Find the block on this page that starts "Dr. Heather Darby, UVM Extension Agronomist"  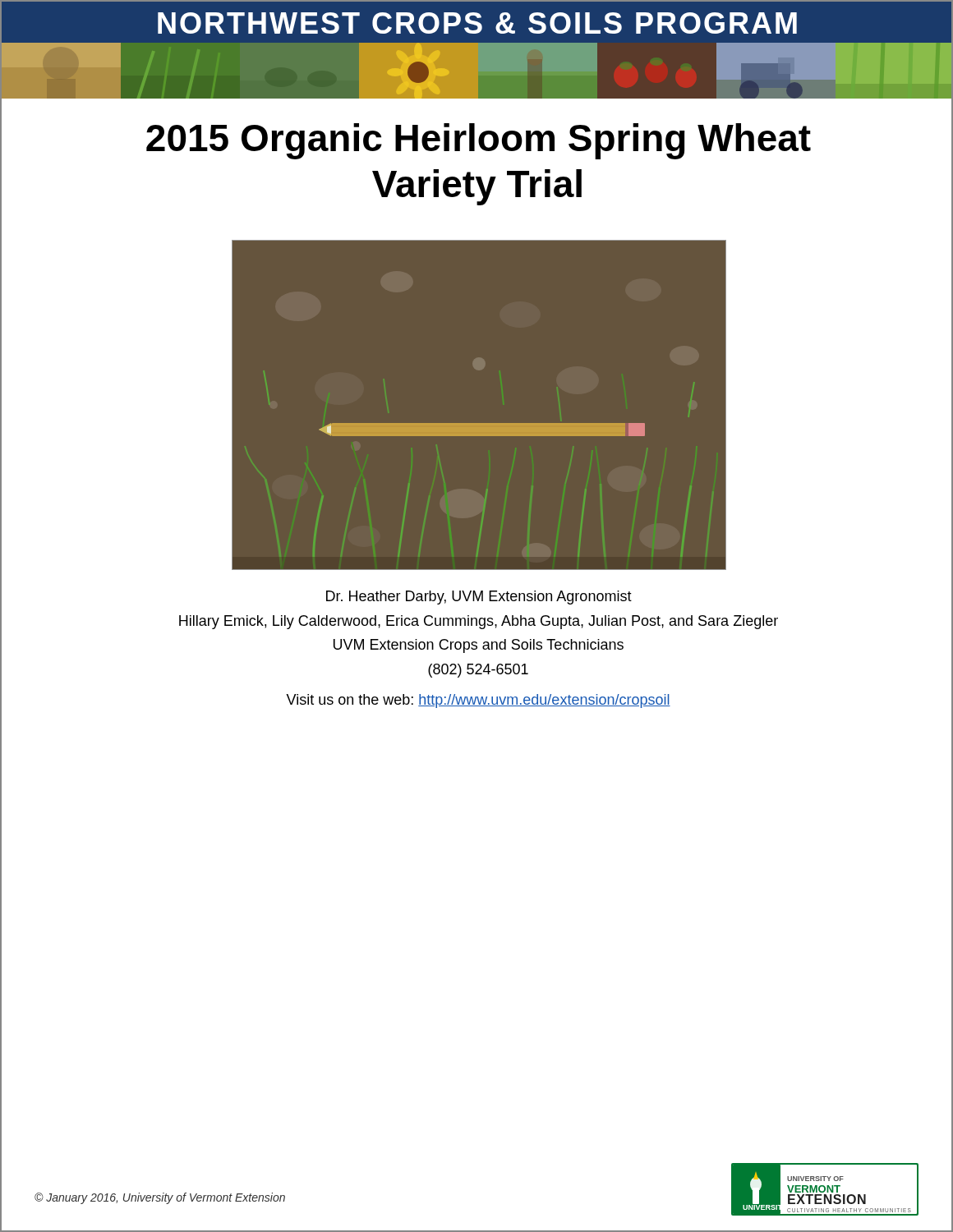pos(478,633)
